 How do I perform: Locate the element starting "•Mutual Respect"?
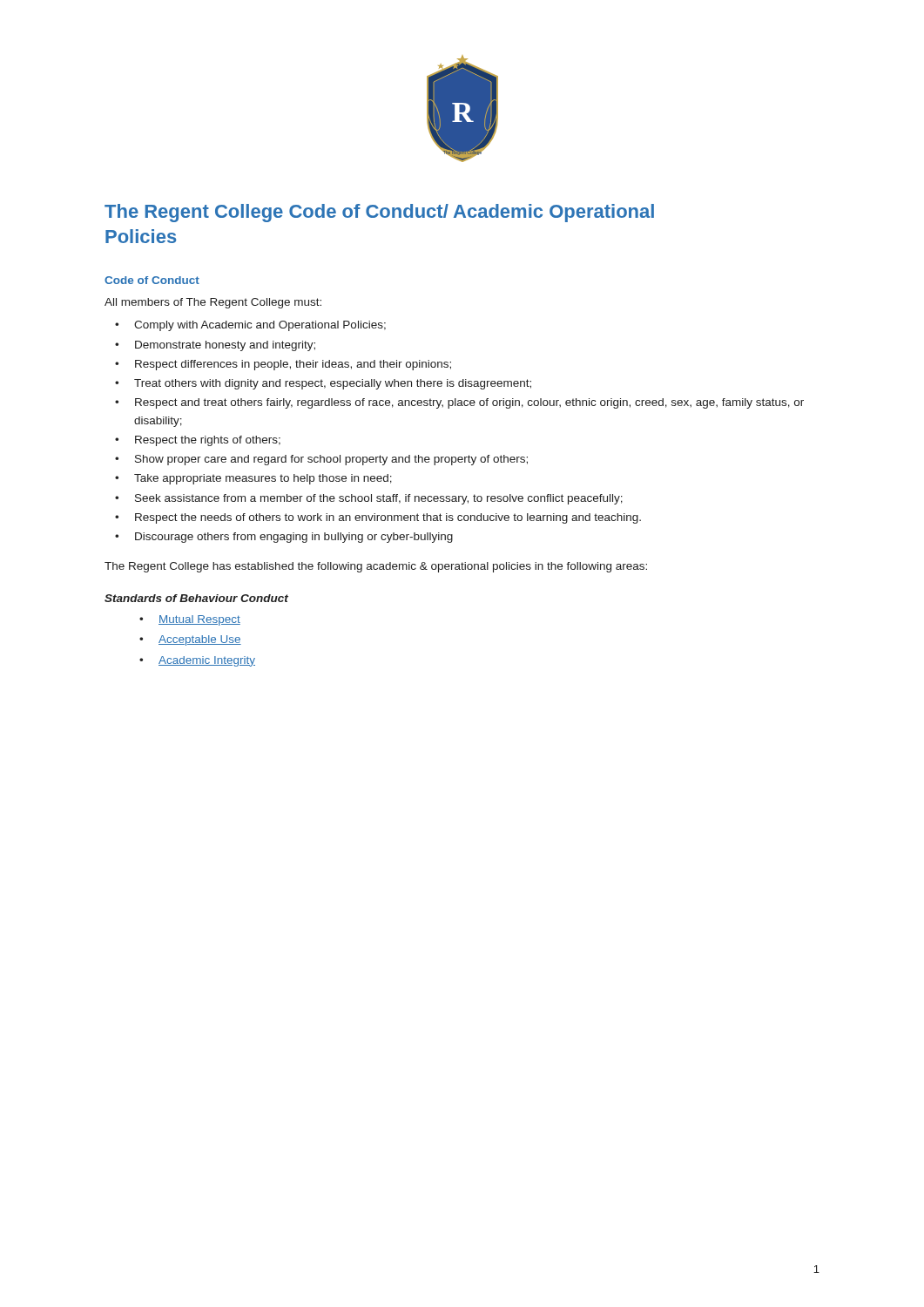tap(190, 619)
